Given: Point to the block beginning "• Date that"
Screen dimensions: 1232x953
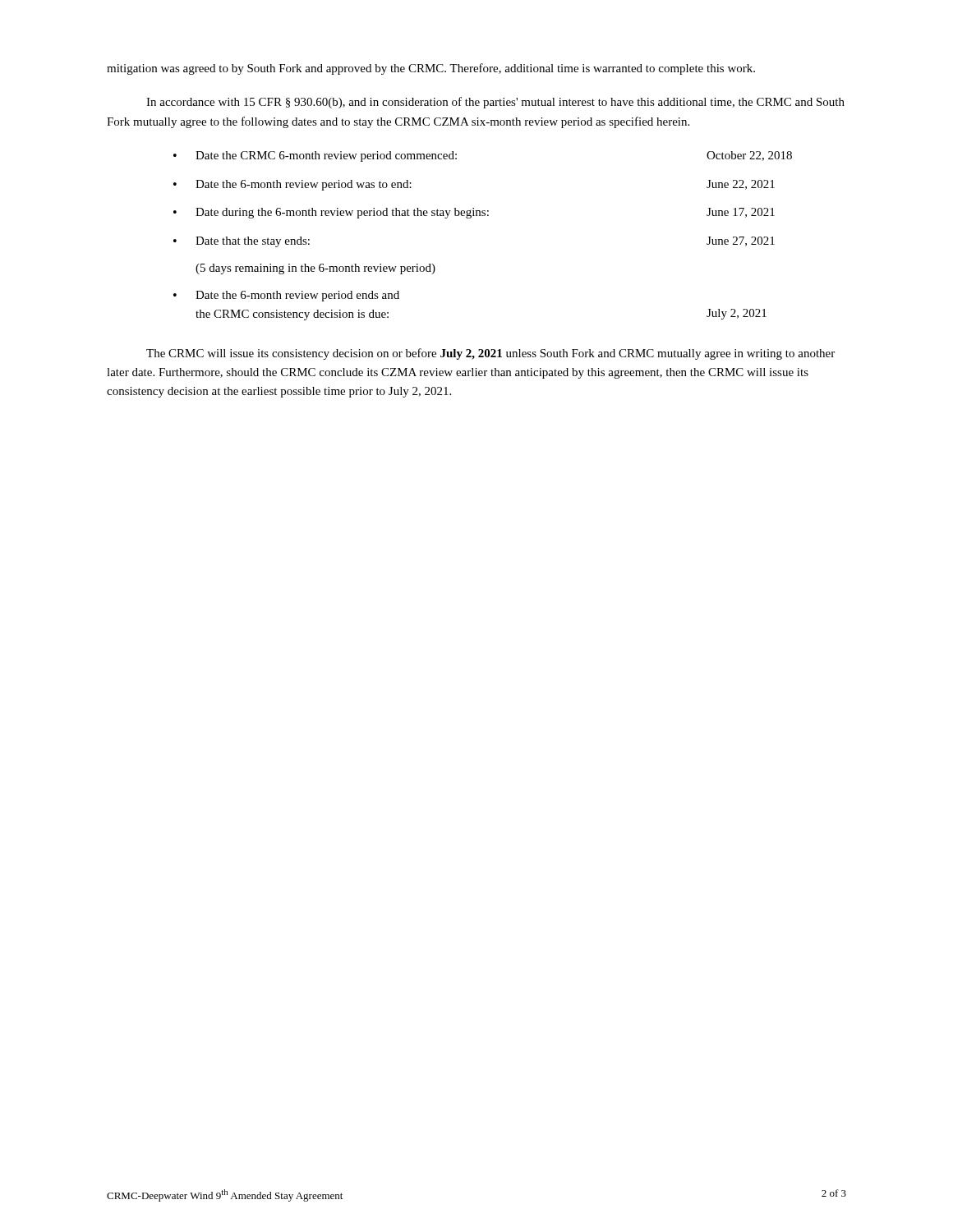Looking at the screenshot, I should point(252,242).
